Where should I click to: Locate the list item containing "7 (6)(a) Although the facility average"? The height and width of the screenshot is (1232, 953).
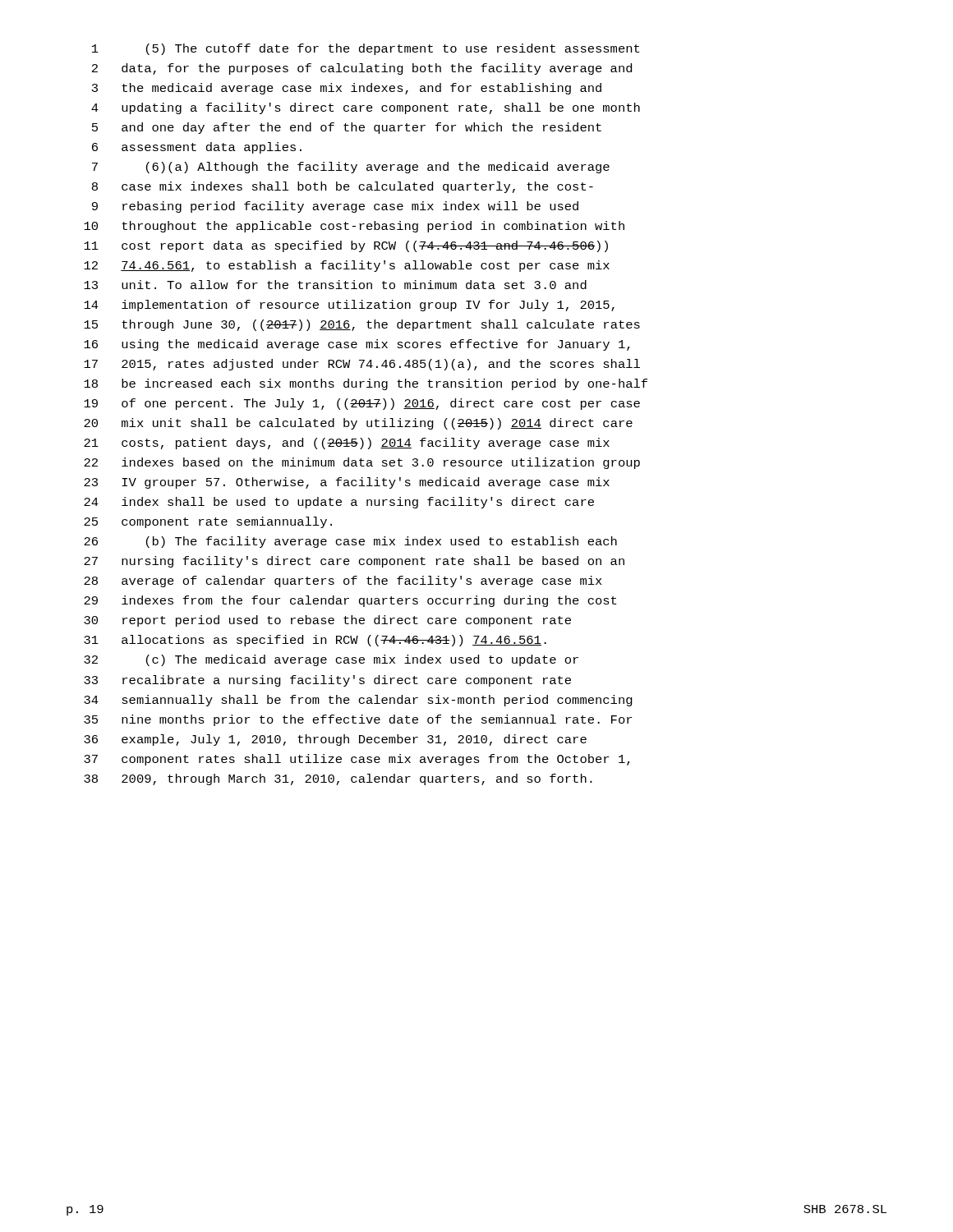tap(476, 345)
